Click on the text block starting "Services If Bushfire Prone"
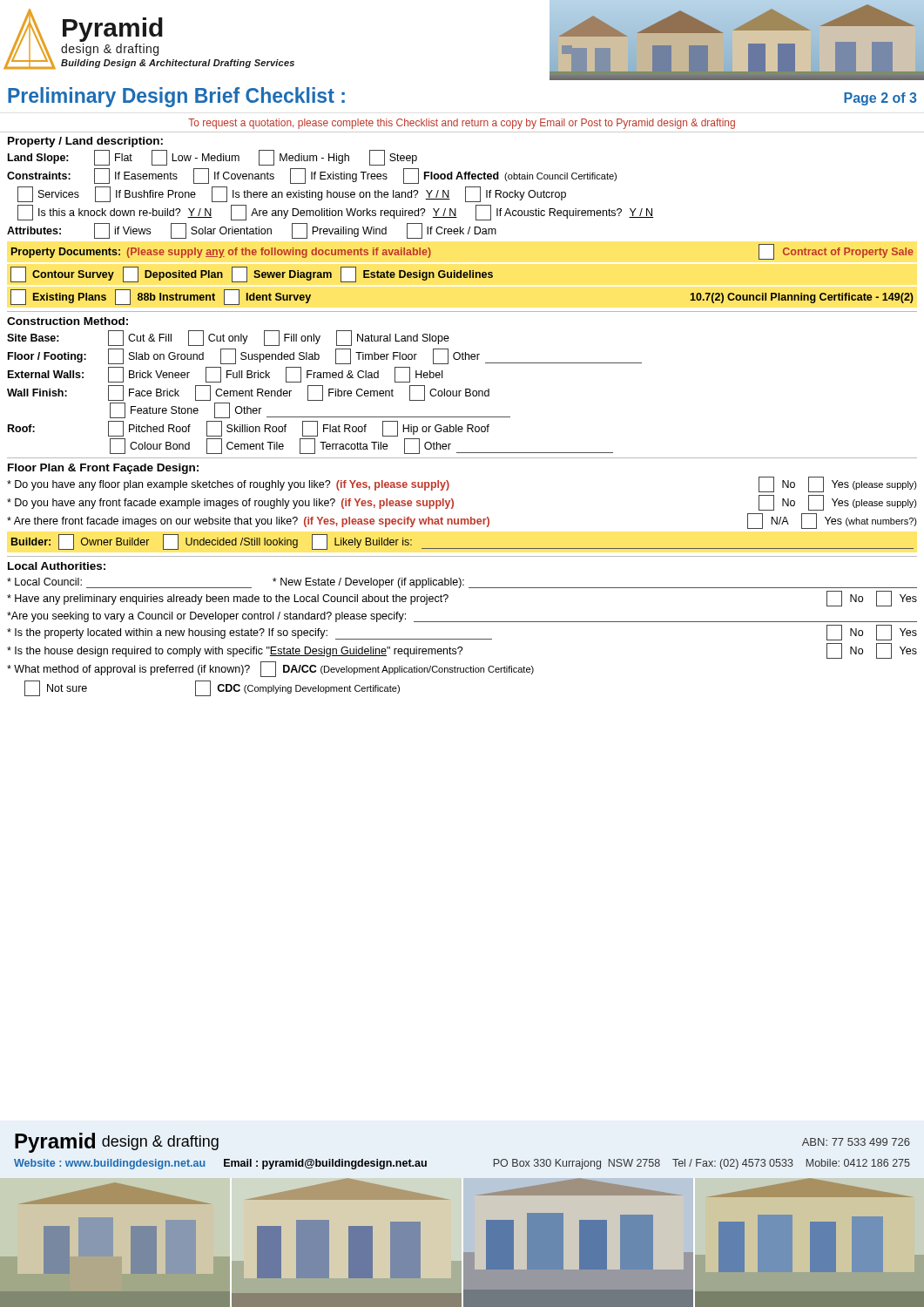Image resolution: width=924 pixels, height=1307 pixels. click(292, 194)
